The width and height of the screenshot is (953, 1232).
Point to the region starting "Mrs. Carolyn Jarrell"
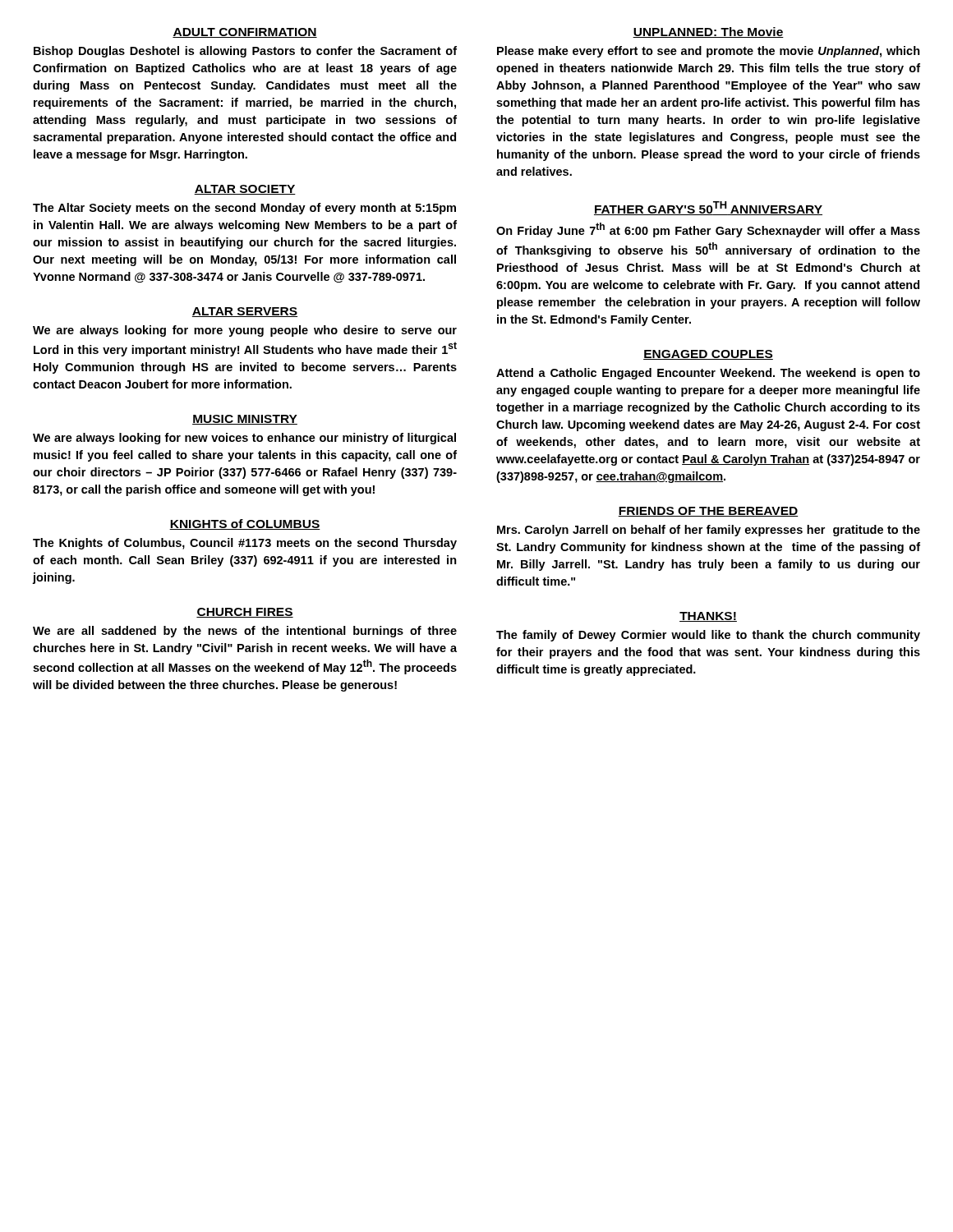708,556
